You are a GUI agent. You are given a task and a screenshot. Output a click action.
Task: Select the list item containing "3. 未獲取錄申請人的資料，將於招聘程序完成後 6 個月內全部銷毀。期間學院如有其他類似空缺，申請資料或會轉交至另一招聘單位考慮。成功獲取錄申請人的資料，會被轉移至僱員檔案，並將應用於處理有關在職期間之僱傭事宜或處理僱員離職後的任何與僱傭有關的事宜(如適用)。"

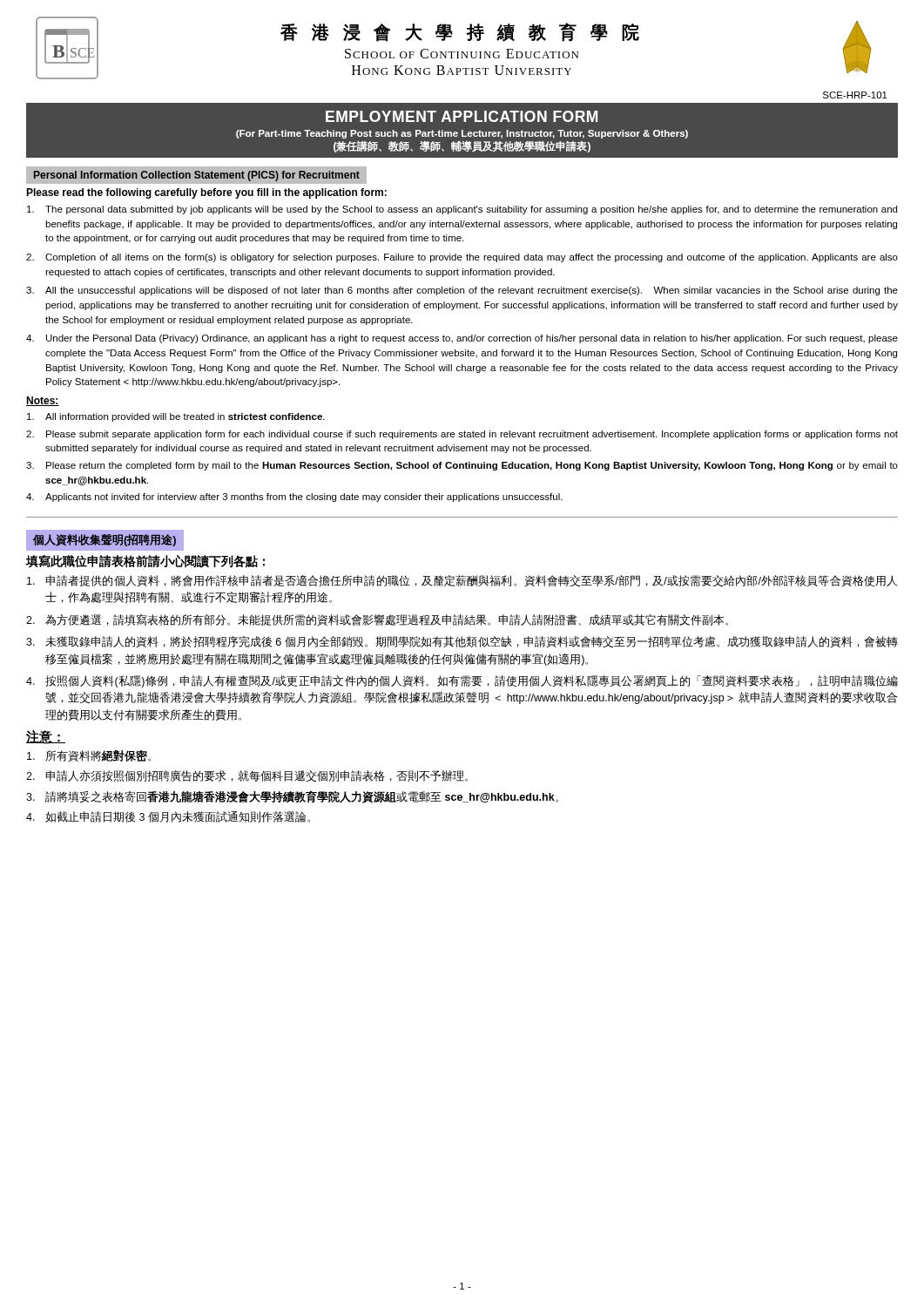click(462, 651)
